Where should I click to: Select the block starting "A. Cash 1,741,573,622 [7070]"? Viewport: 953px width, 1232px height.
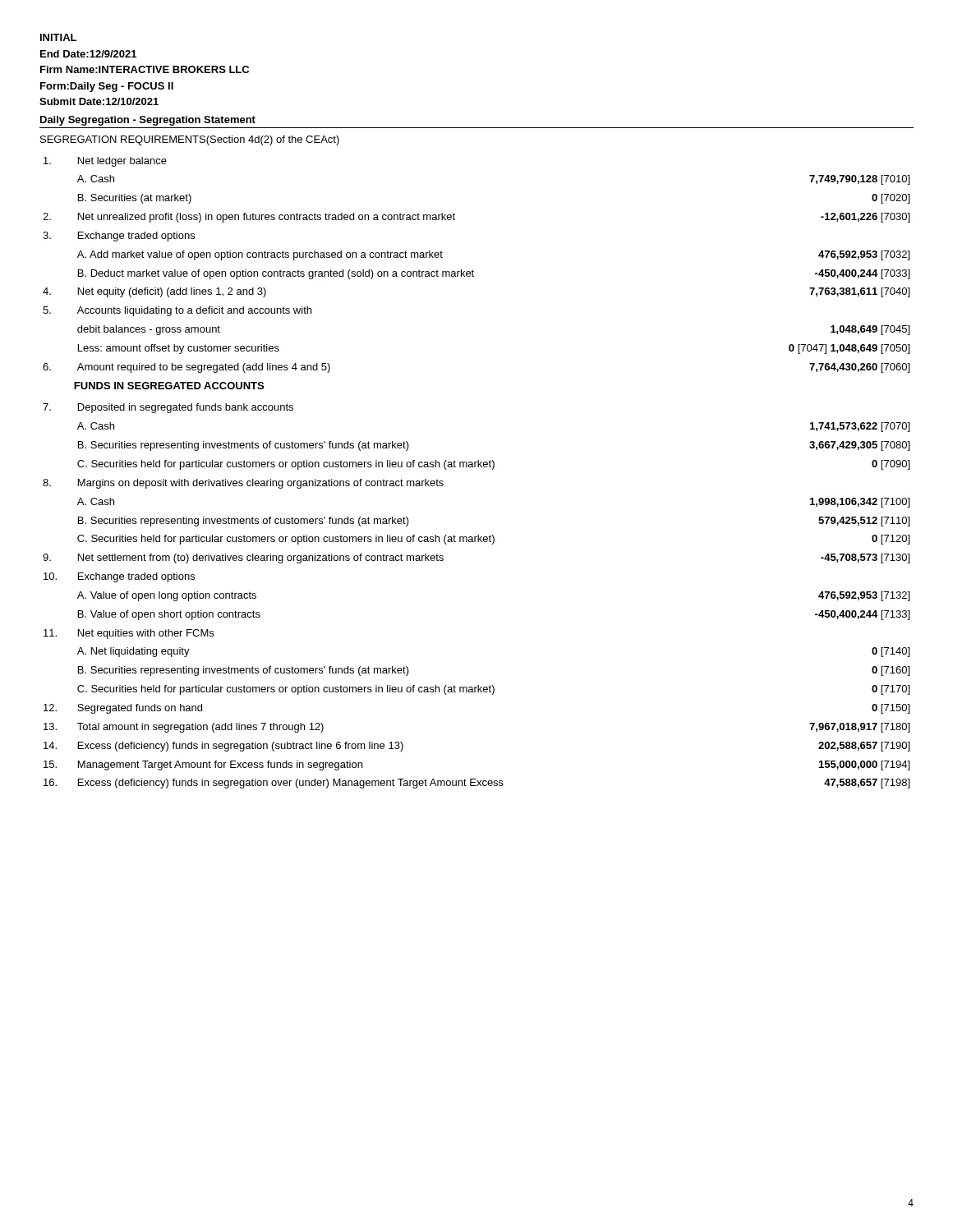(99, 427)
